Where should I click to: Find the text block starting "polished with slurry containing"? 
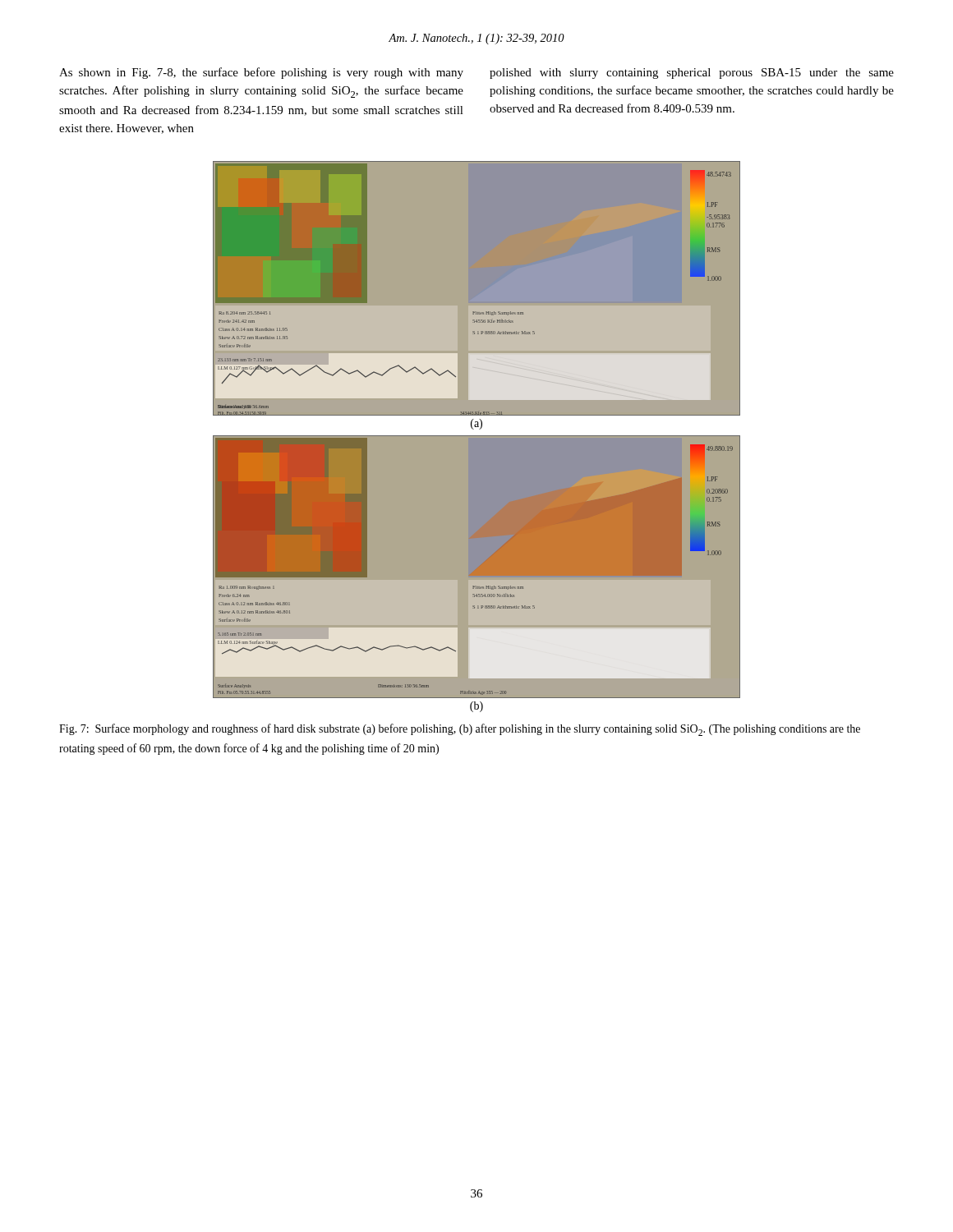click(x=692, y=90)
